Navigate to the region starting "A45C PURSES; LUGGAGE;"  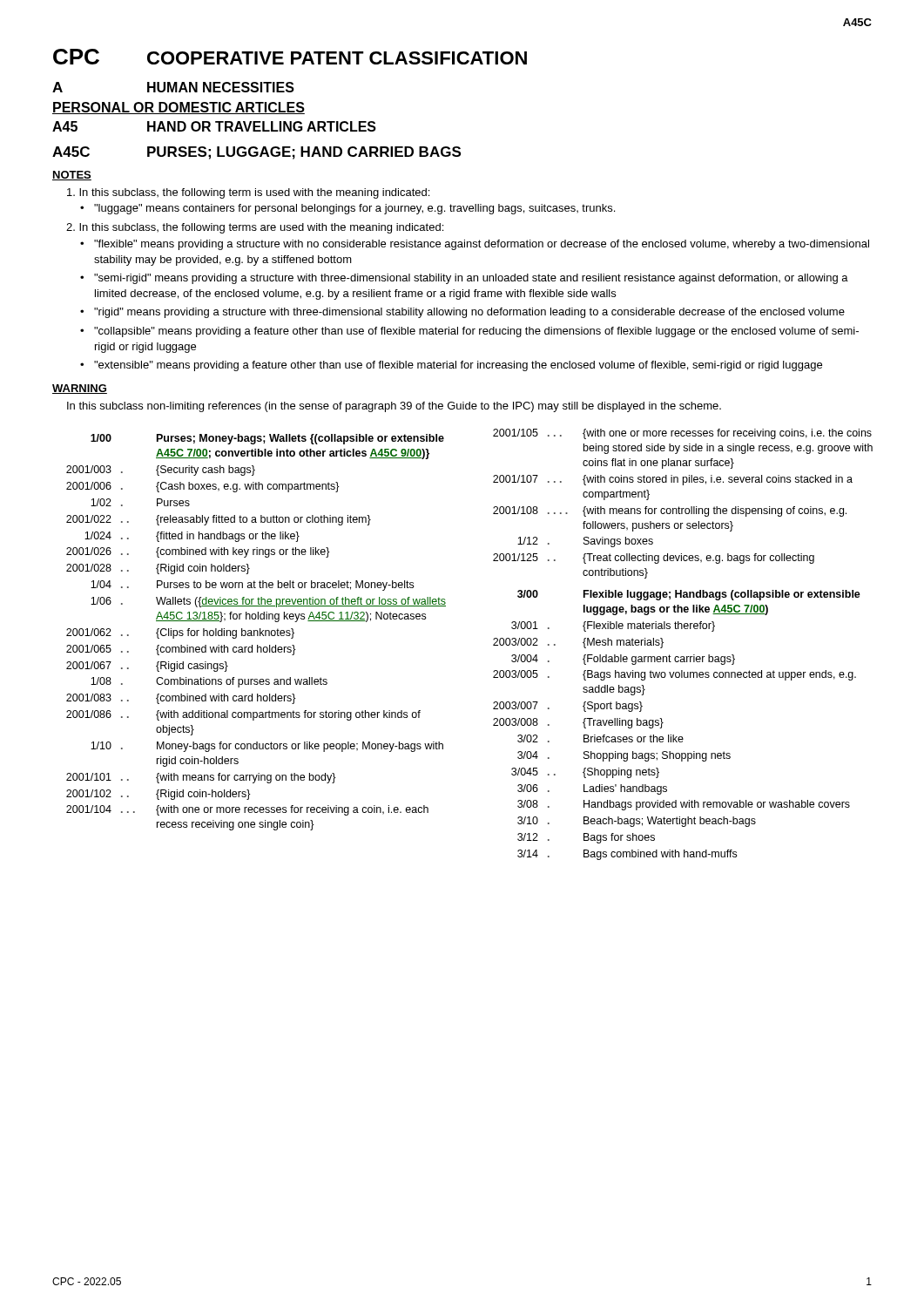point(257,152)
